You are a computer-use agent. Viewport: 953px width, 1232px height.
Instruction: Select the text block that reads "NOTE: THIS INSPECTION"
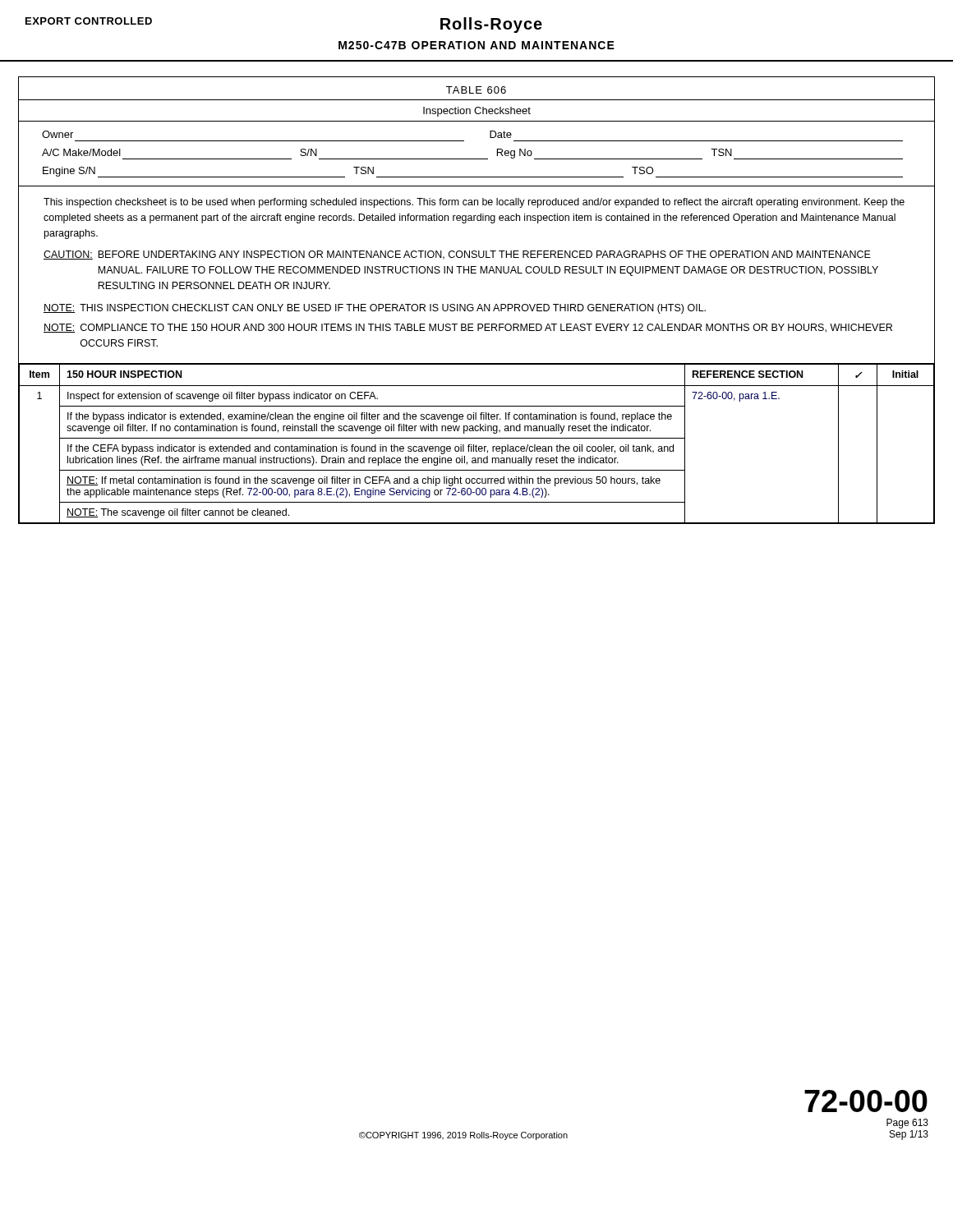click(x=375, y=308)
